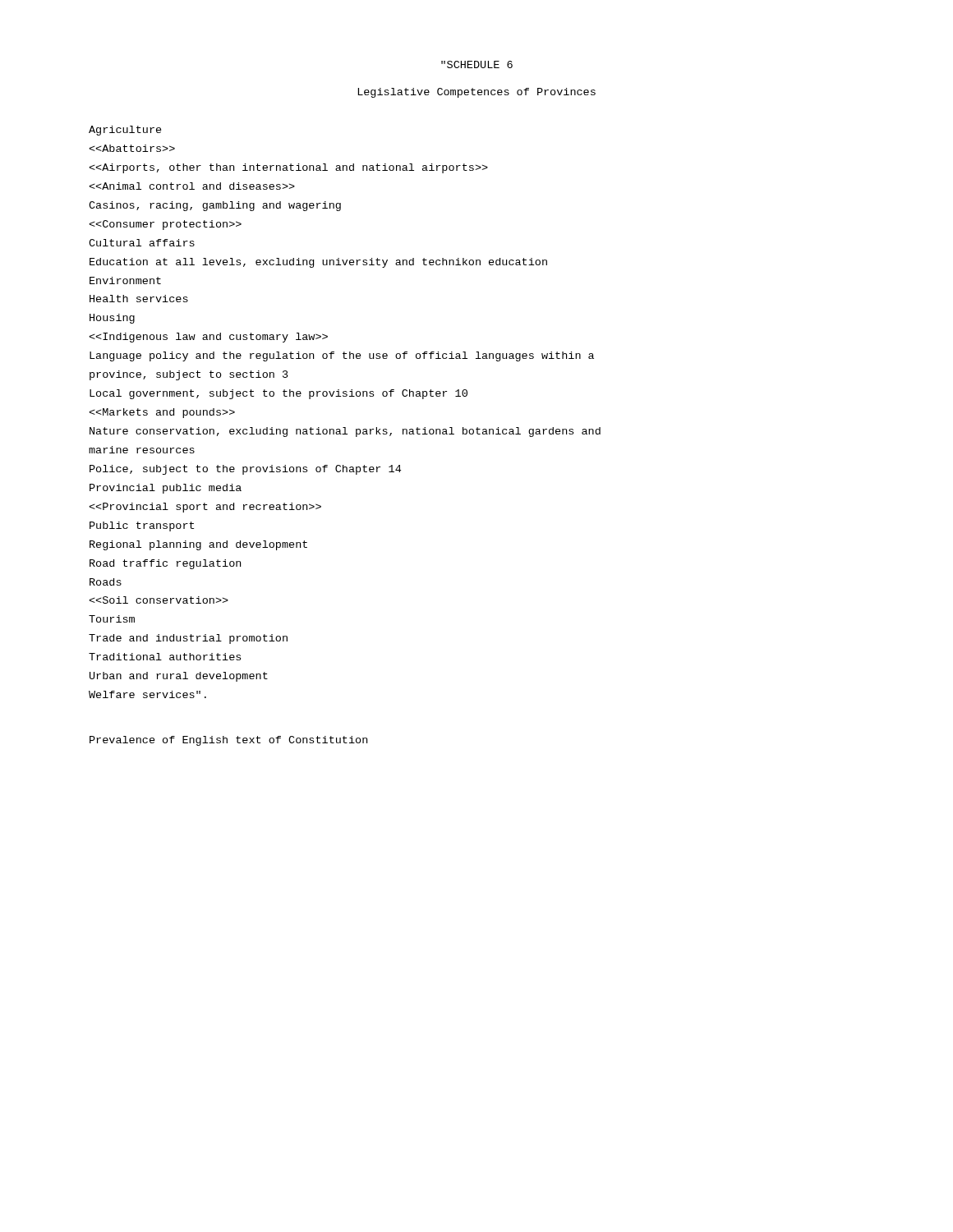Point to the text block starting "Casinos, racing, gambling and wagering"
The width and height of the screenshot is (953, 1232).
215,205
